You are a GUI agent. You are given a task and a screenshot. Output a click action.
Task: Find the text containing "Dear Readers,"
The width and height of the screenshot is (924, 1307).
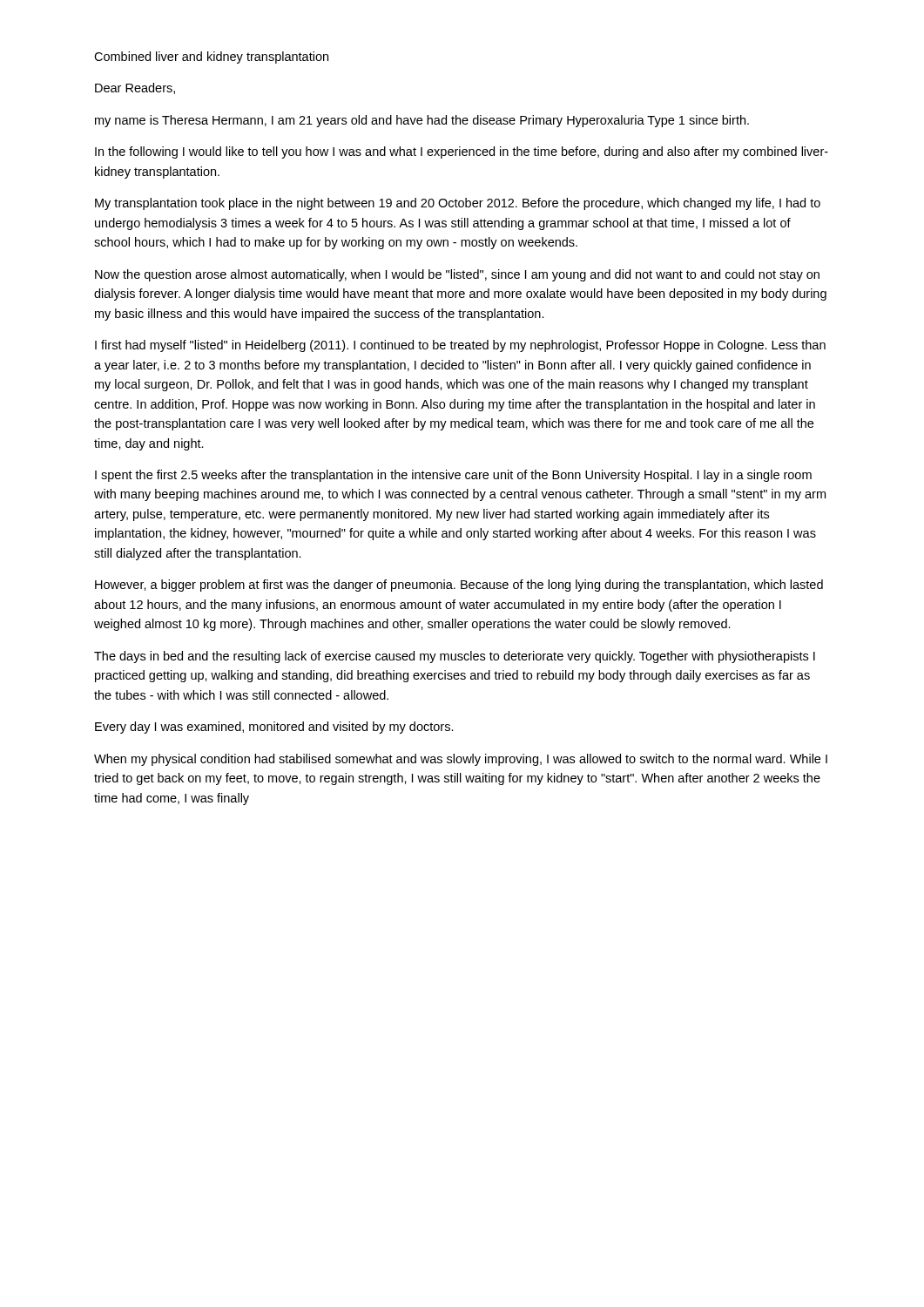click(135, 88)
